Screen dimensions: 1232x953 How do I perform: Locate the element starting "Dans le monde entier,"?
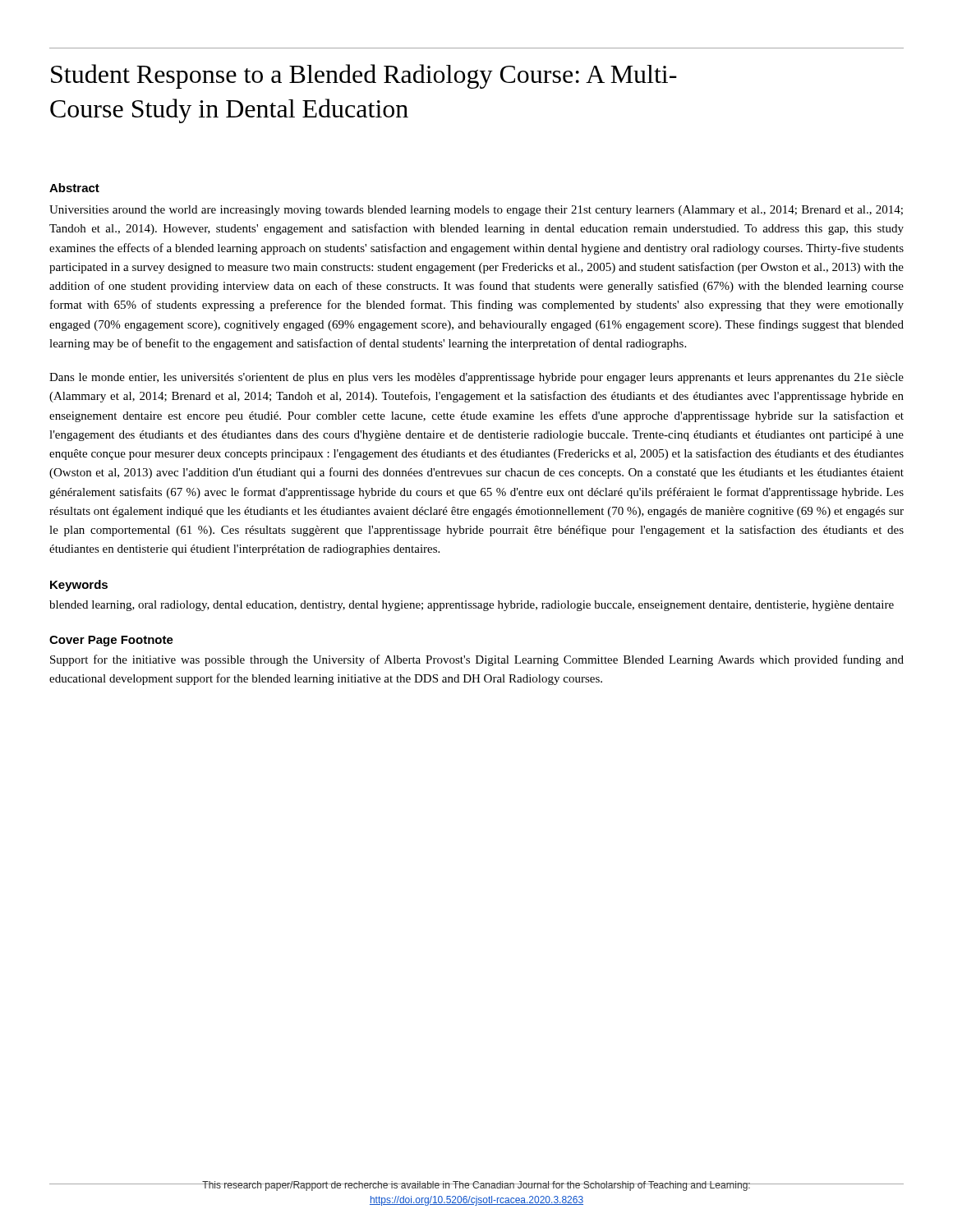[x=476, y=463]
